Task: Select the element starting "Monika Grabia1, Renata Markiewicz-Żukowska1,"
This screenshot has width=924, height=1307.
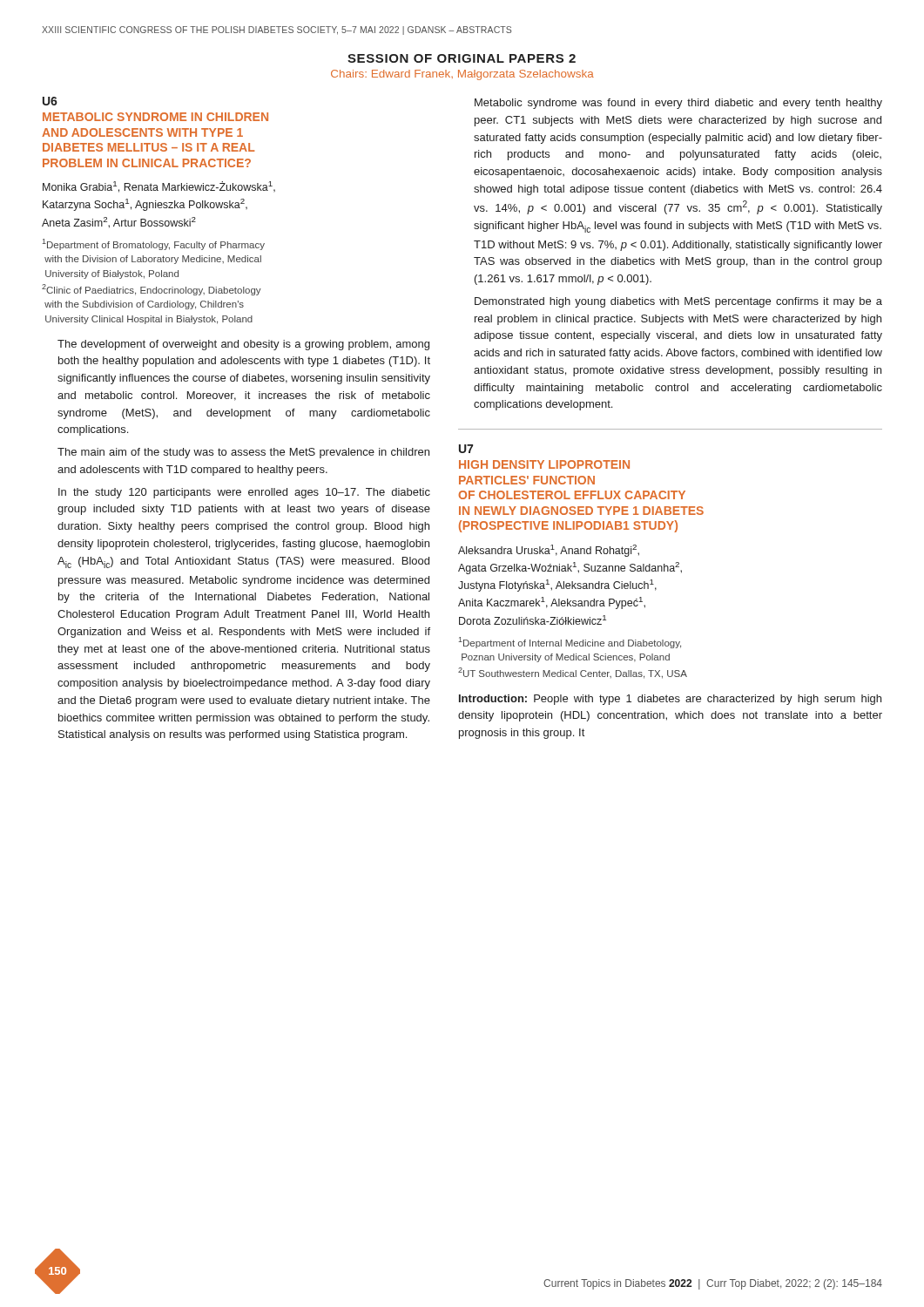Action: pyautogui.click(x=159, y=204)
